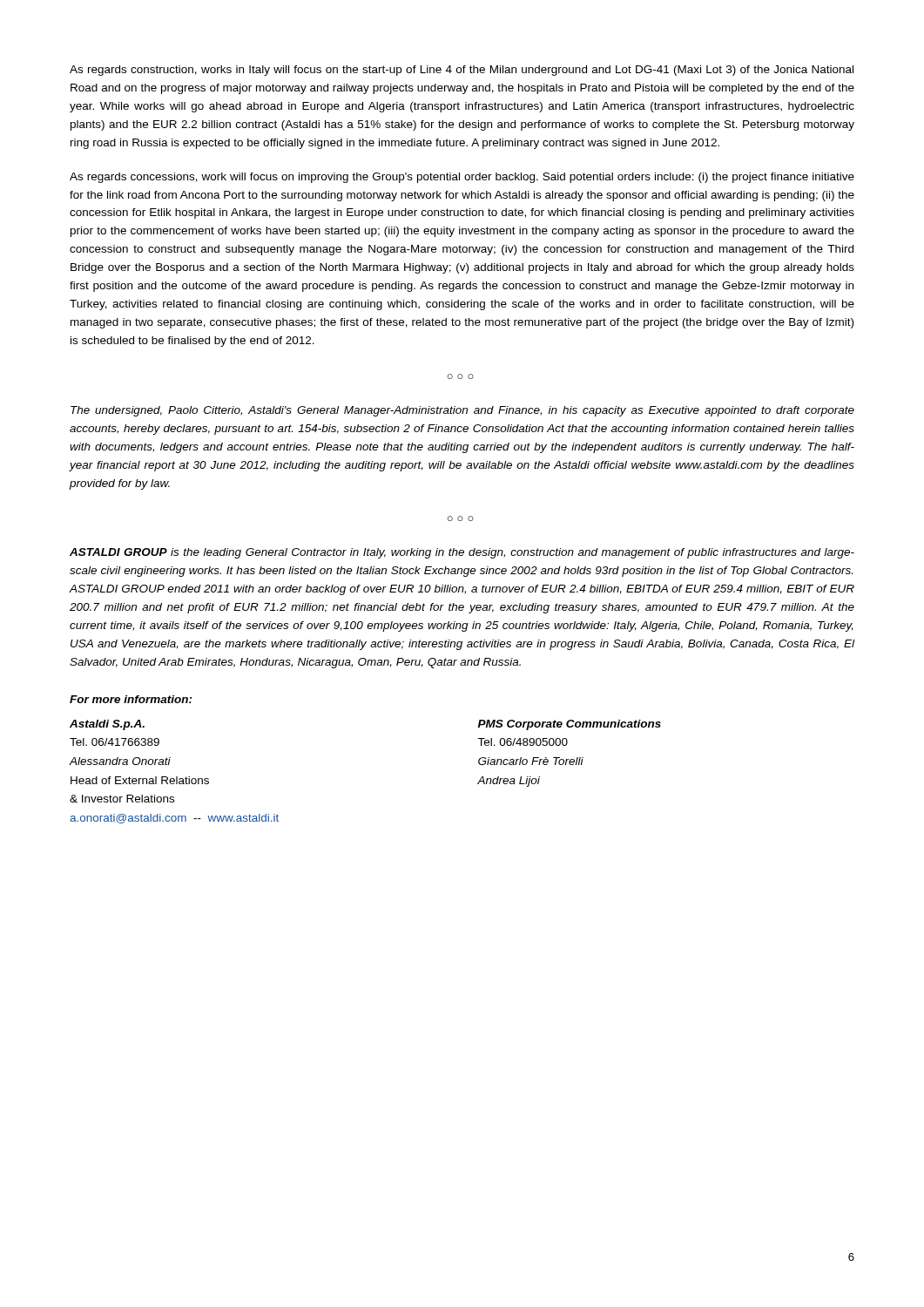Point to the block starting "For more information:"
This screenshot has width=924, height=1307.
tap(131, 699)
